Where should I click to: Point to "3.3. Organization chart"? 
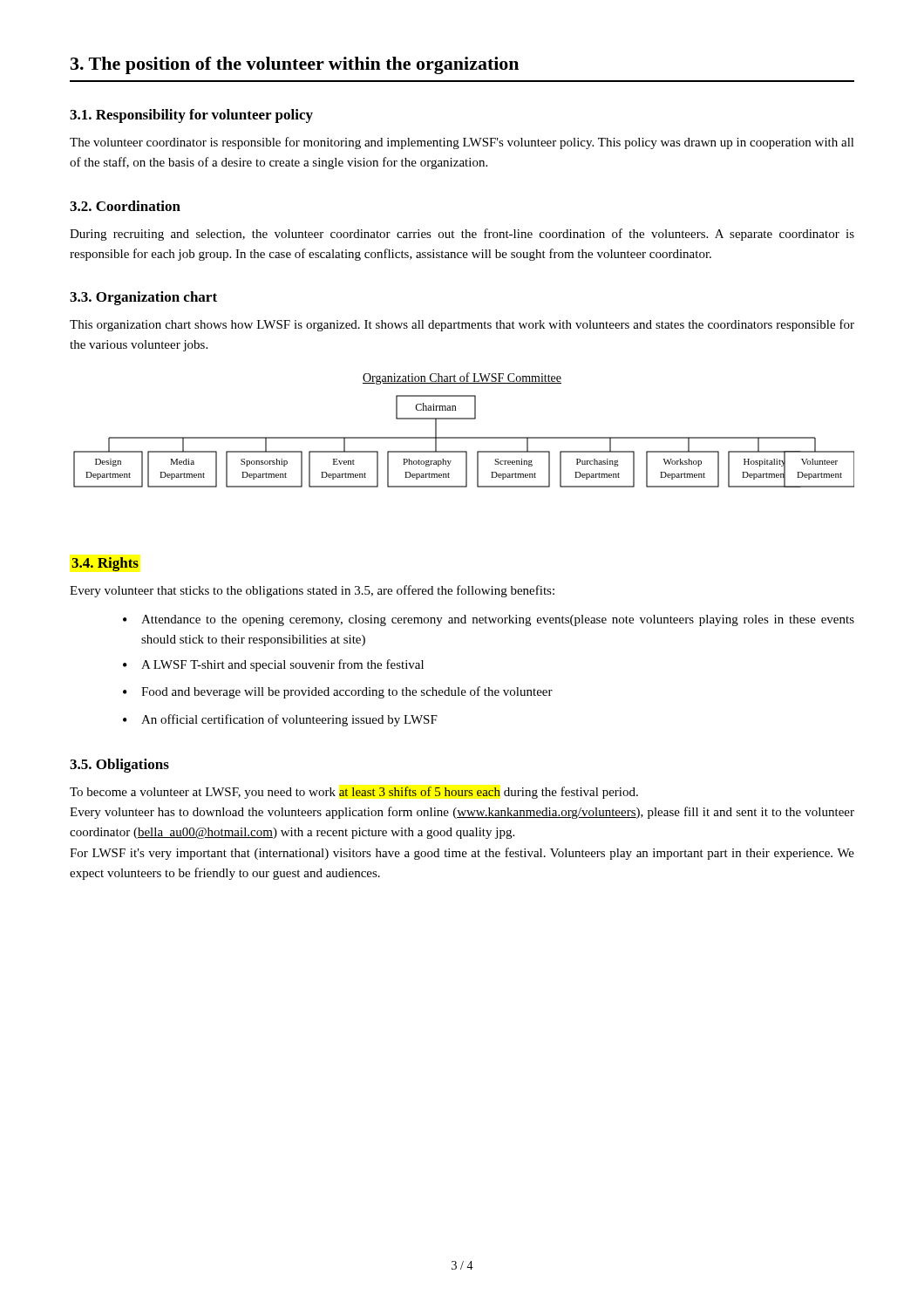143,298
